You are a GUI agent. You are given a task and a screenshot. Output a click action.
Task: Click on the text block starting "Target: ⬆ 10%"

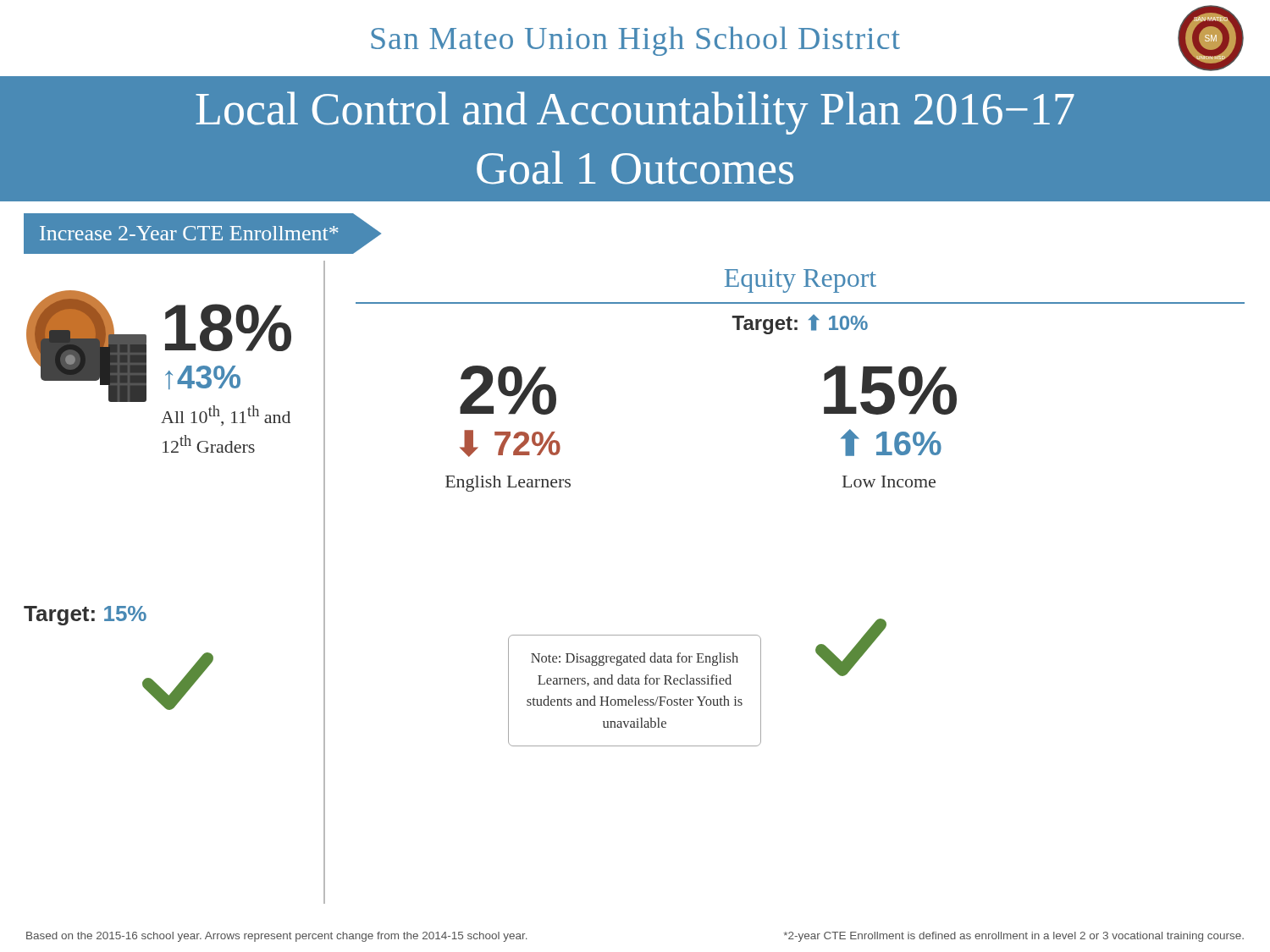(800, 323)
